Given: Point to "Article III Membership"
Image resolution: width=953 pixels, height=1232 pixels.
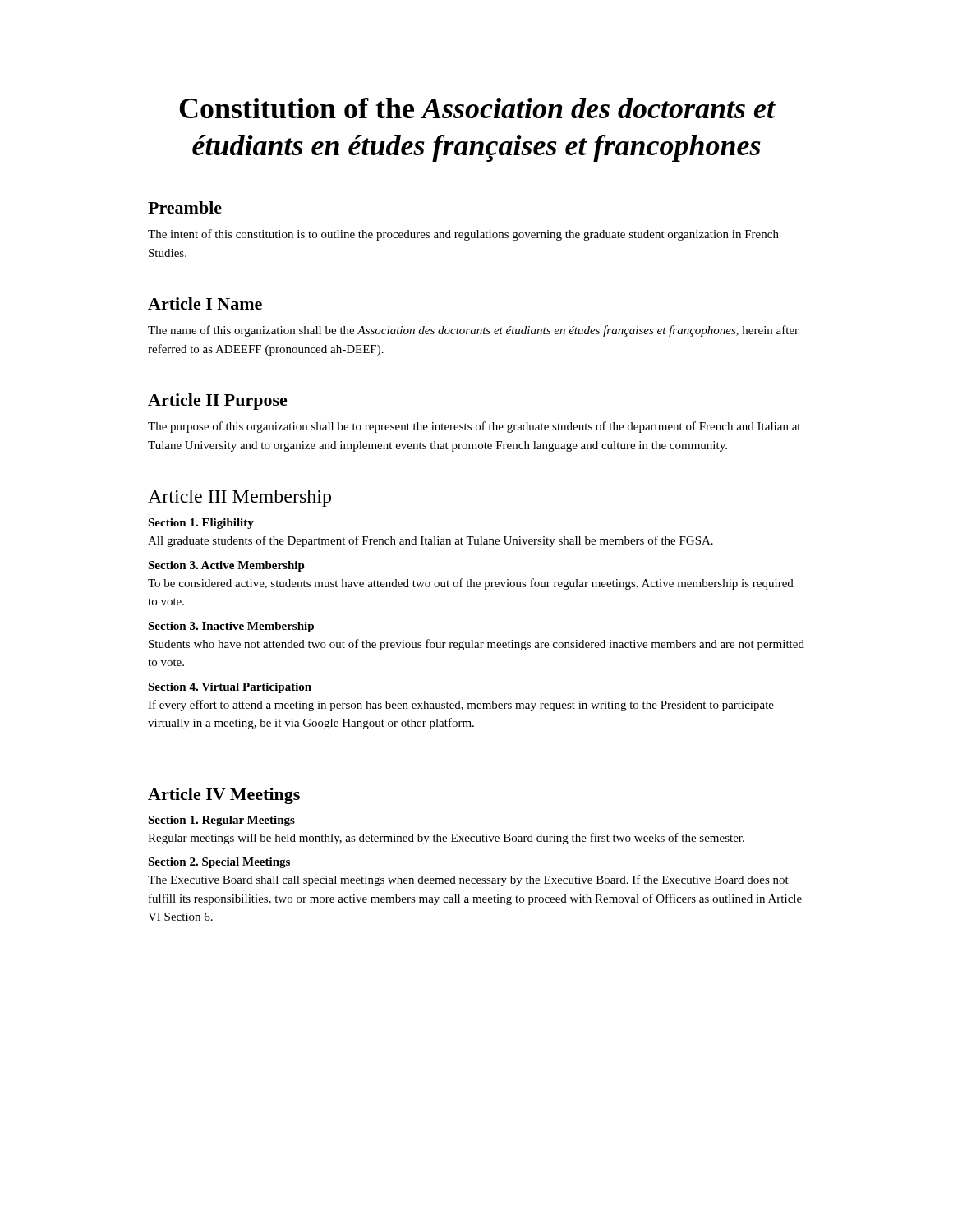Looking at the screenshot, I should 240,496.
